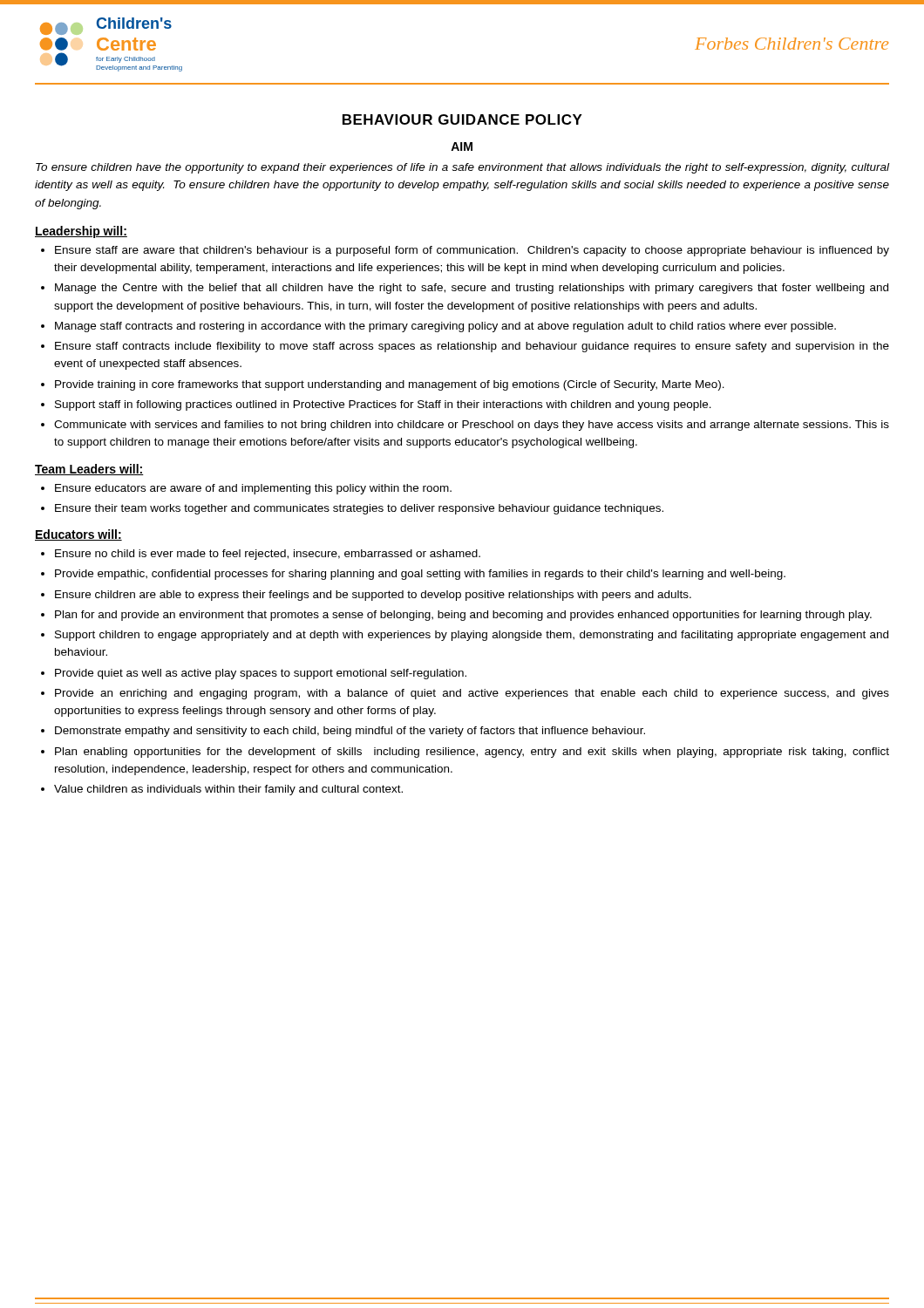Click on the element starting "Provide an enriching and engaging program, with a"
This screenshot has height=1308, width=924.
tap(472, 701)
